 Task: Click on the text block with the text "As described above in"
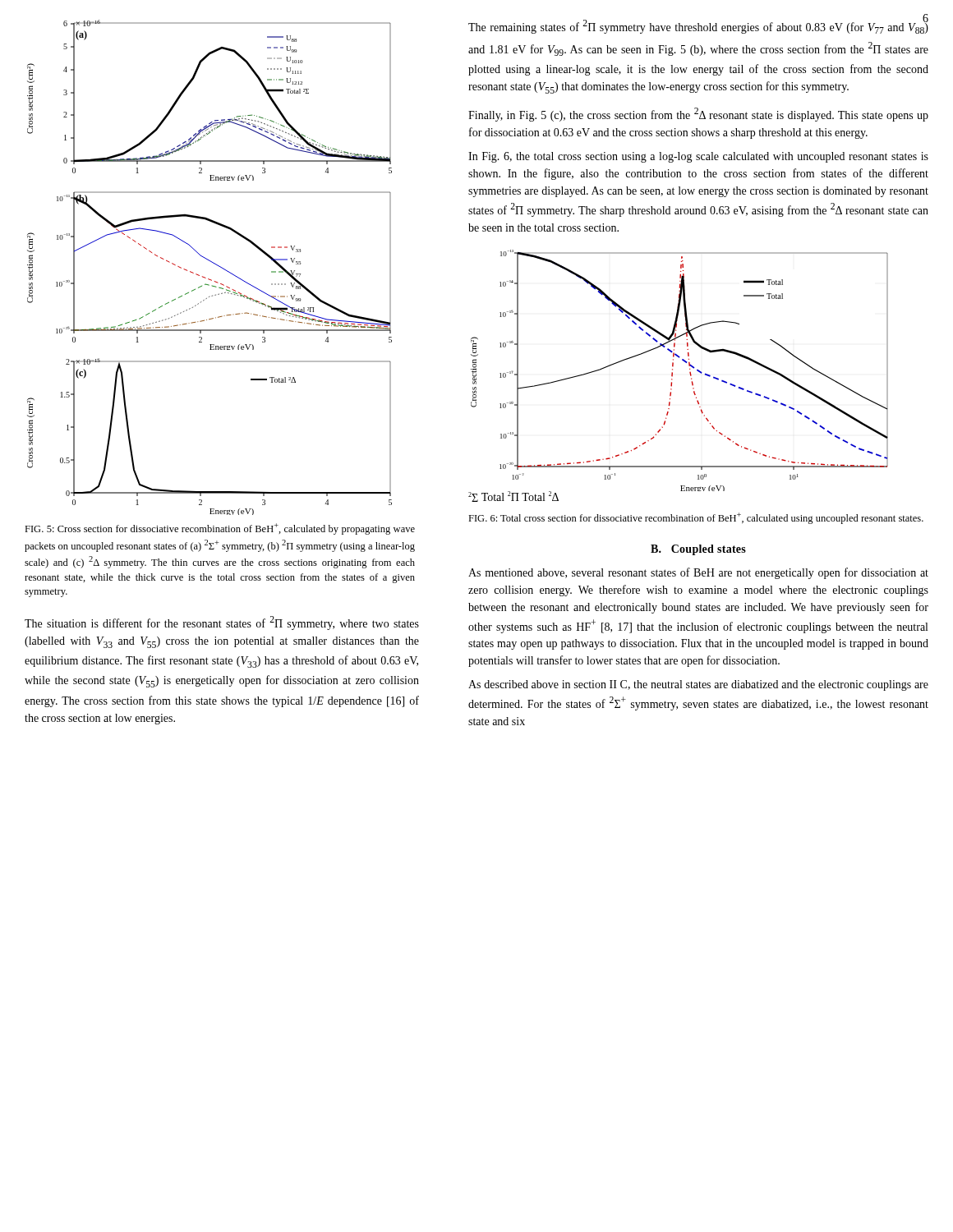click(698, 703)
